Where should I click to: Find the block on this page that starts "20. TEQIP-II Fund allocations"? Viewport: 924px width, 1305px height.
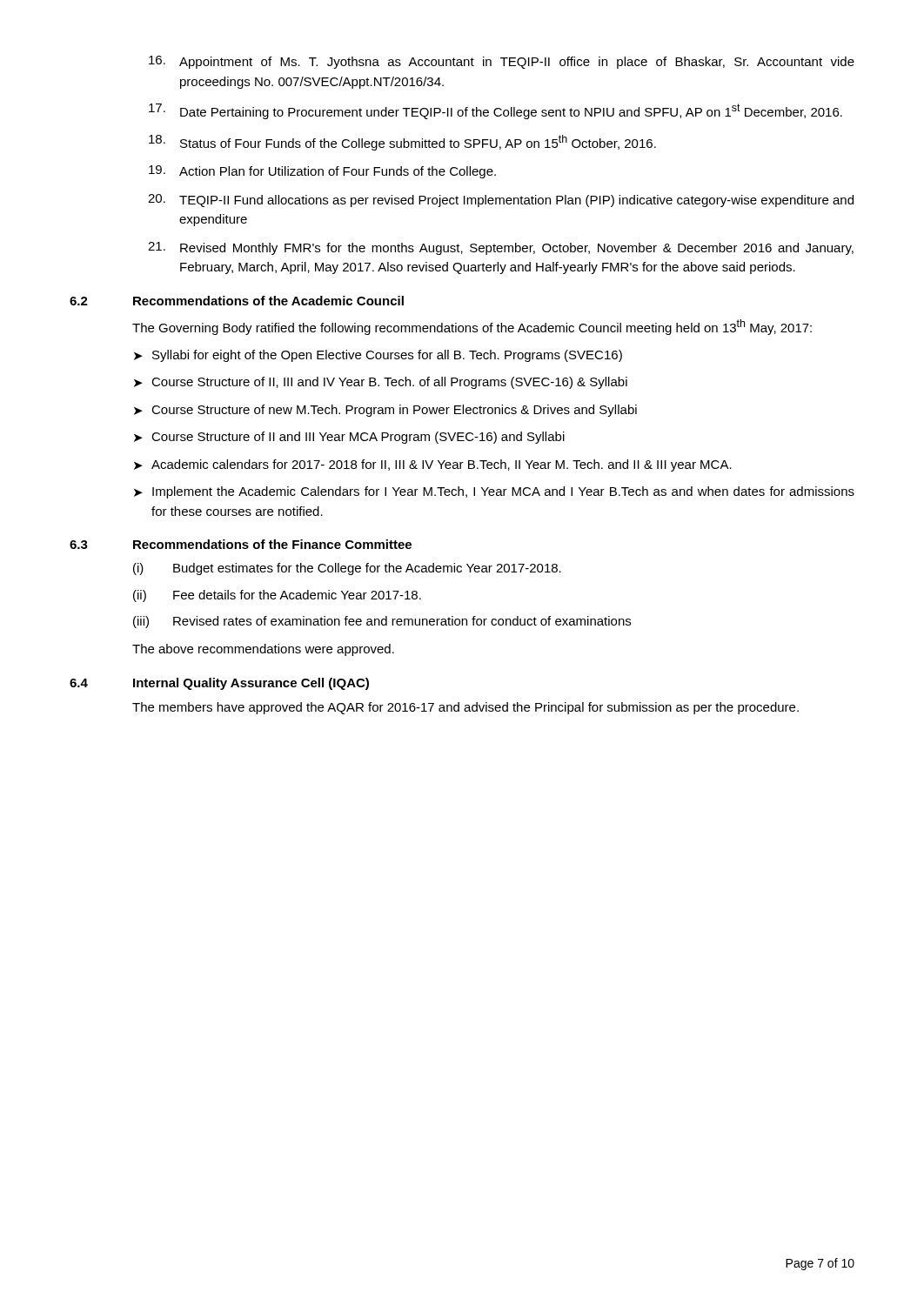click(501, 210)
